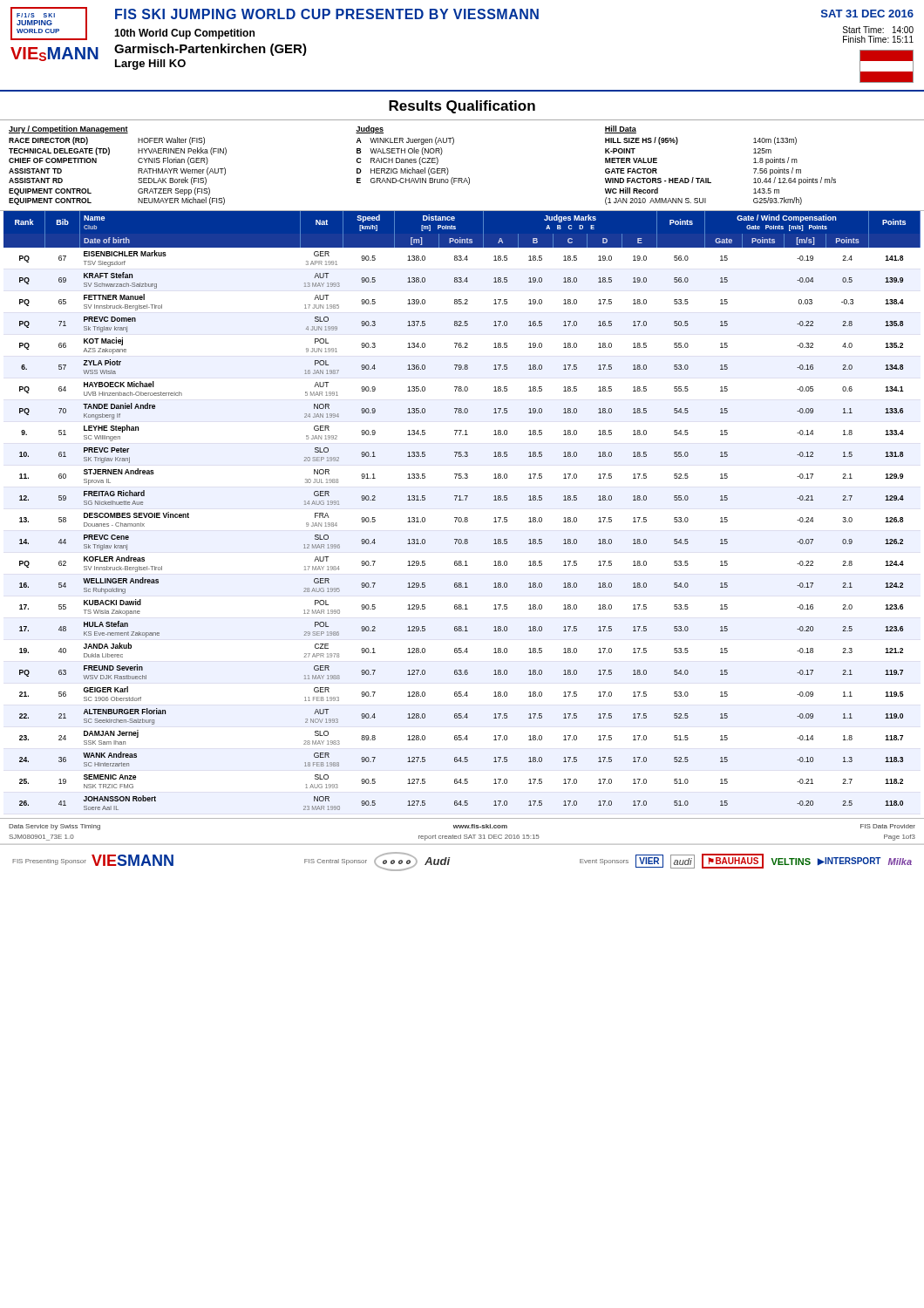Screen dimensions: 1308x924
Task: Select the table that reads "Jury / Competition"
Action: (x=462, y=165)
